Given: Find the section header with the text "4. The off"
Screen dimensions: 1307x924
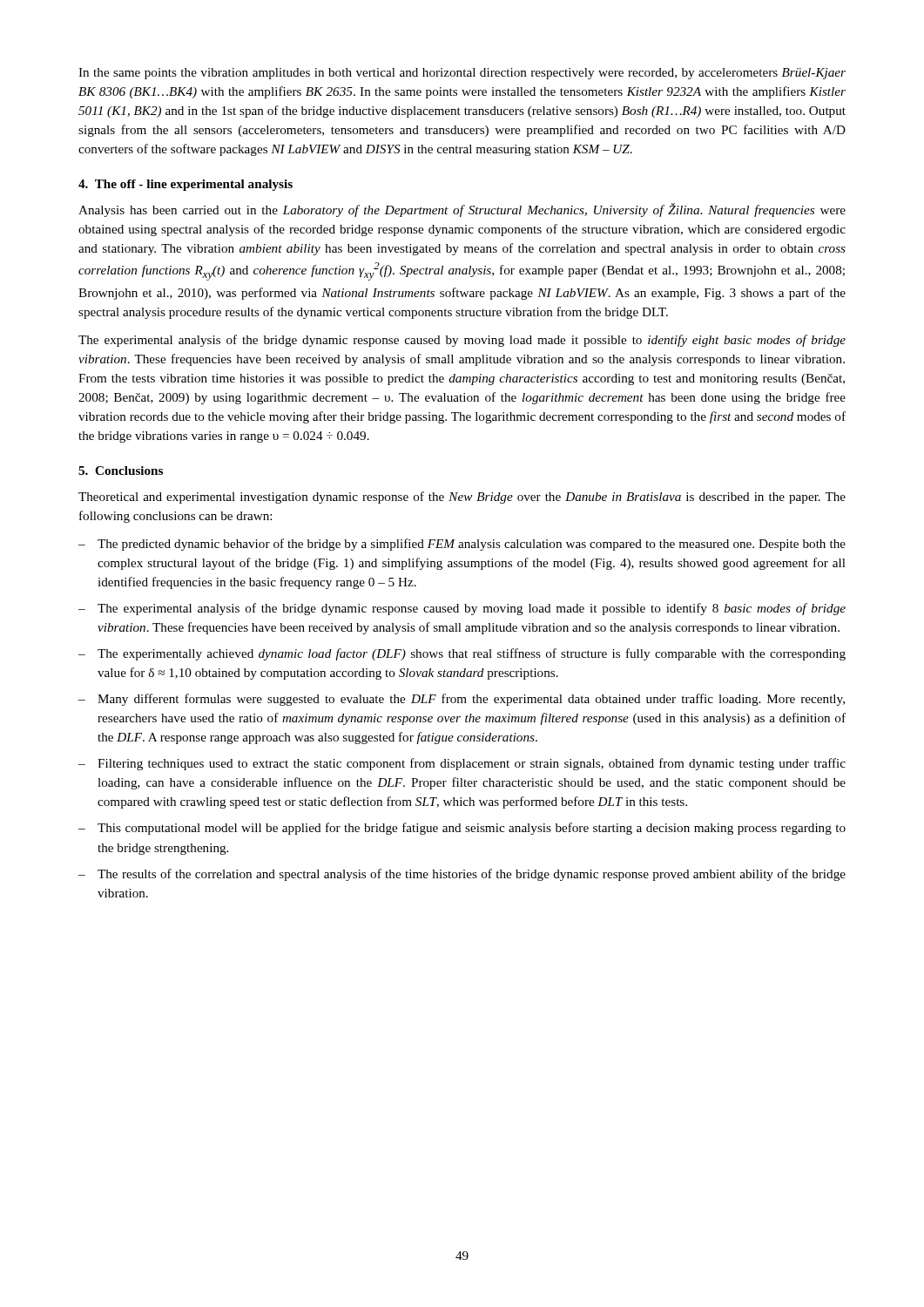Looking at the screenshot, I should pyautogui.click(x=186, y=184).
